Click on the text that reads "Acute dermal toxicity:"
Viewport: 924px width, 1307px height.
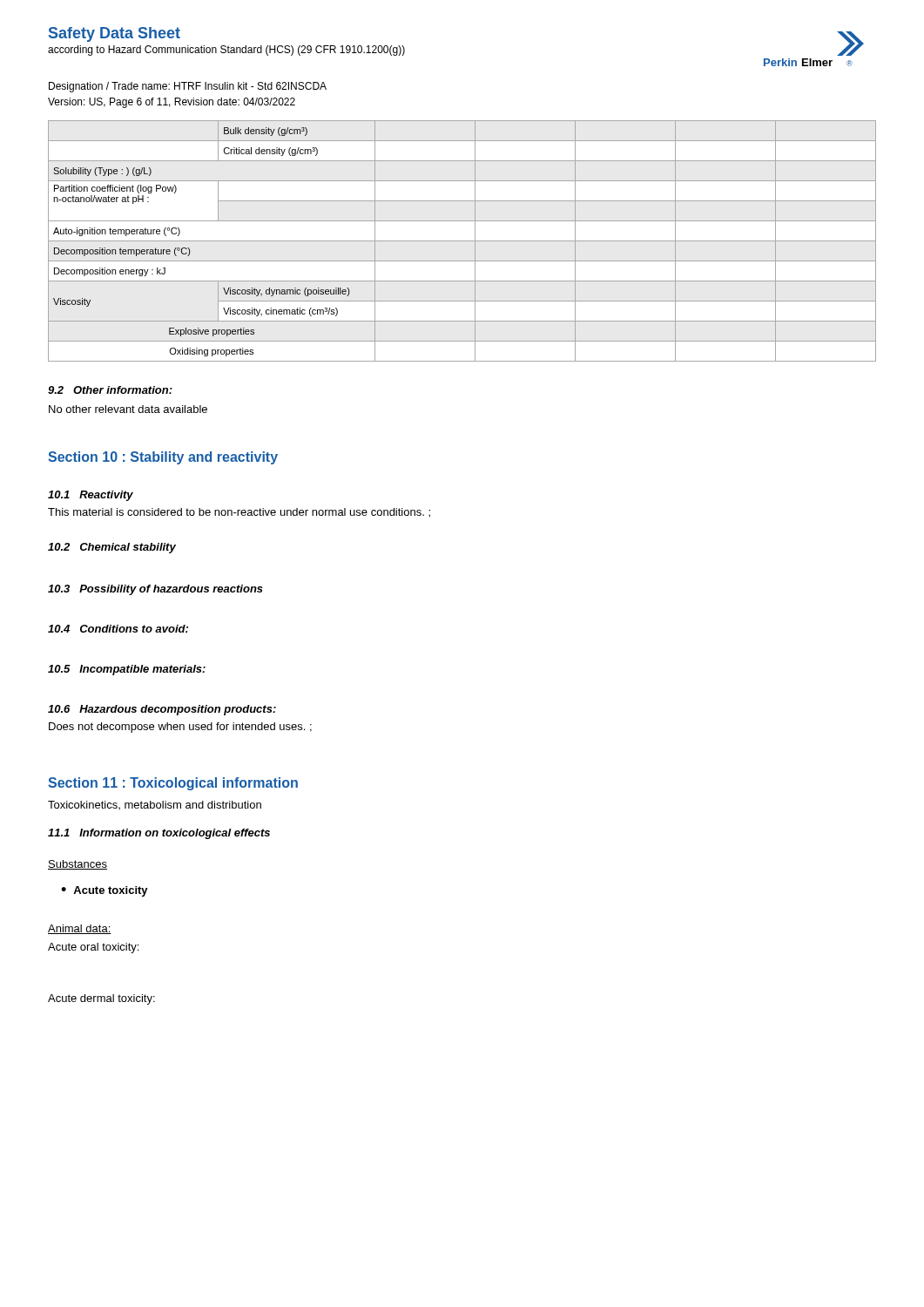point(102,998)
